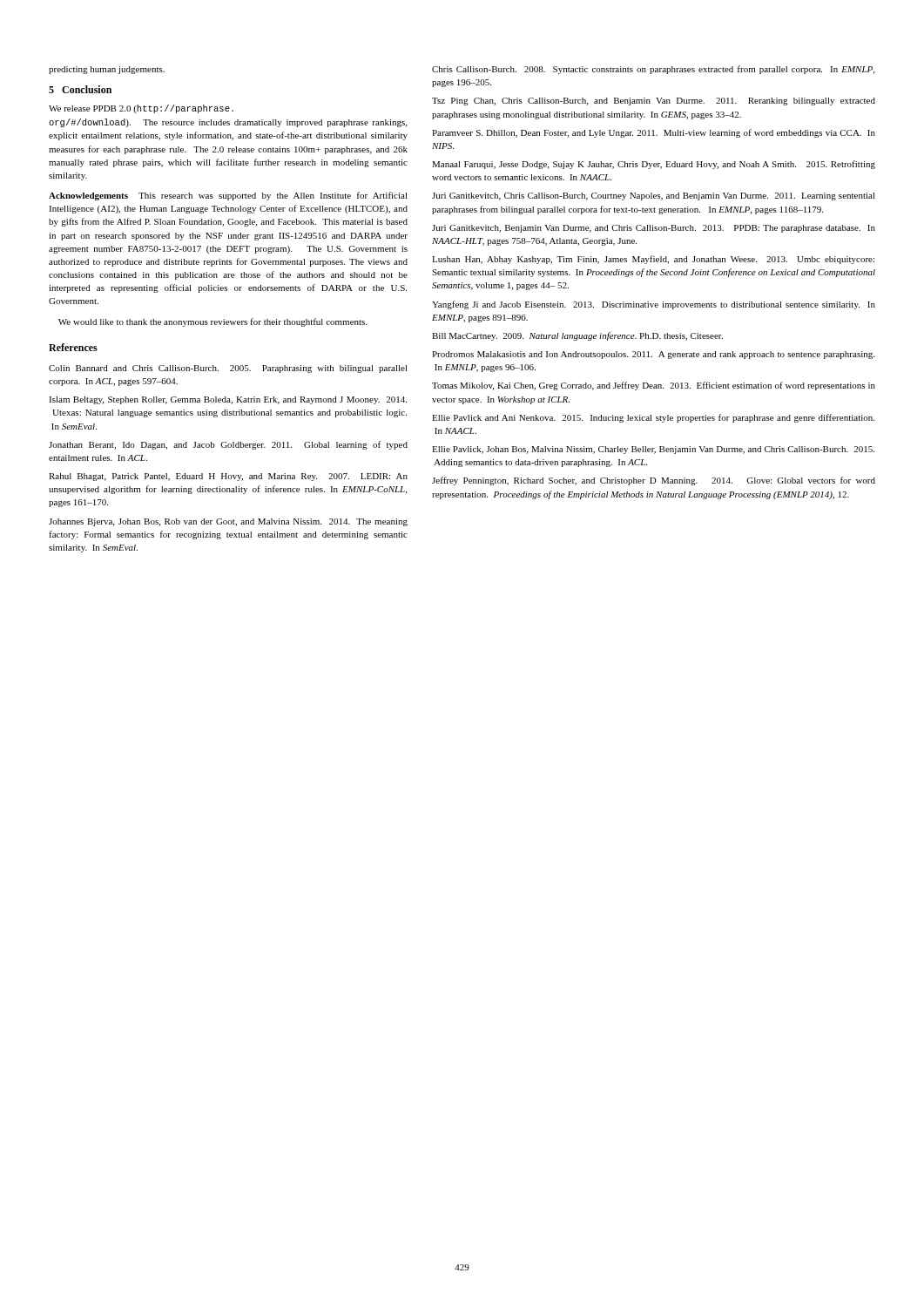Click on the list item that says "Rahul Bhagat, Patrick"
The width and height of the screenshot is (924, 1307).
[228, 489]
